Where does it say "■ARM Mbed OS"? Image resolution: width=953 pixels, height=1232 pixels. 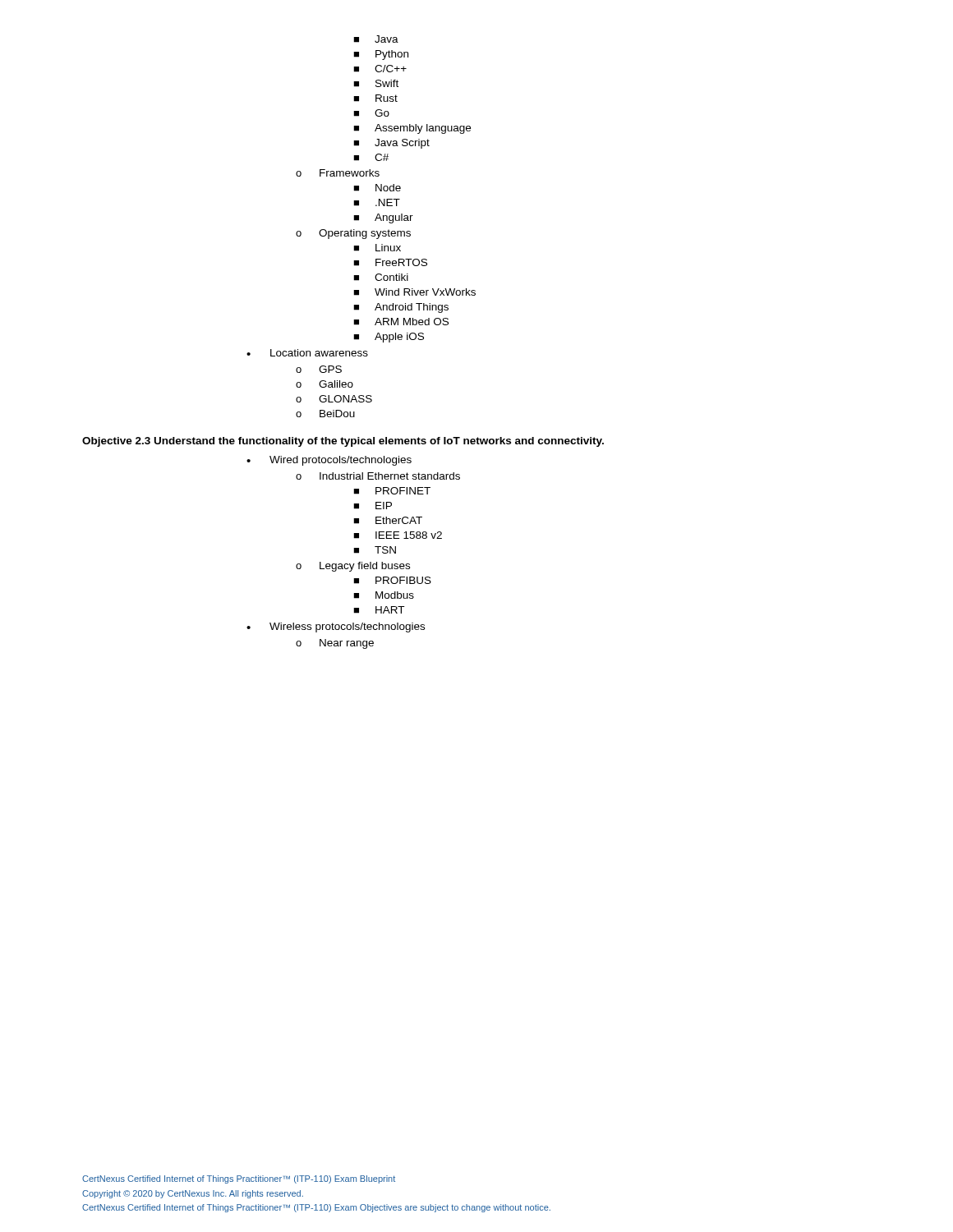401,322
